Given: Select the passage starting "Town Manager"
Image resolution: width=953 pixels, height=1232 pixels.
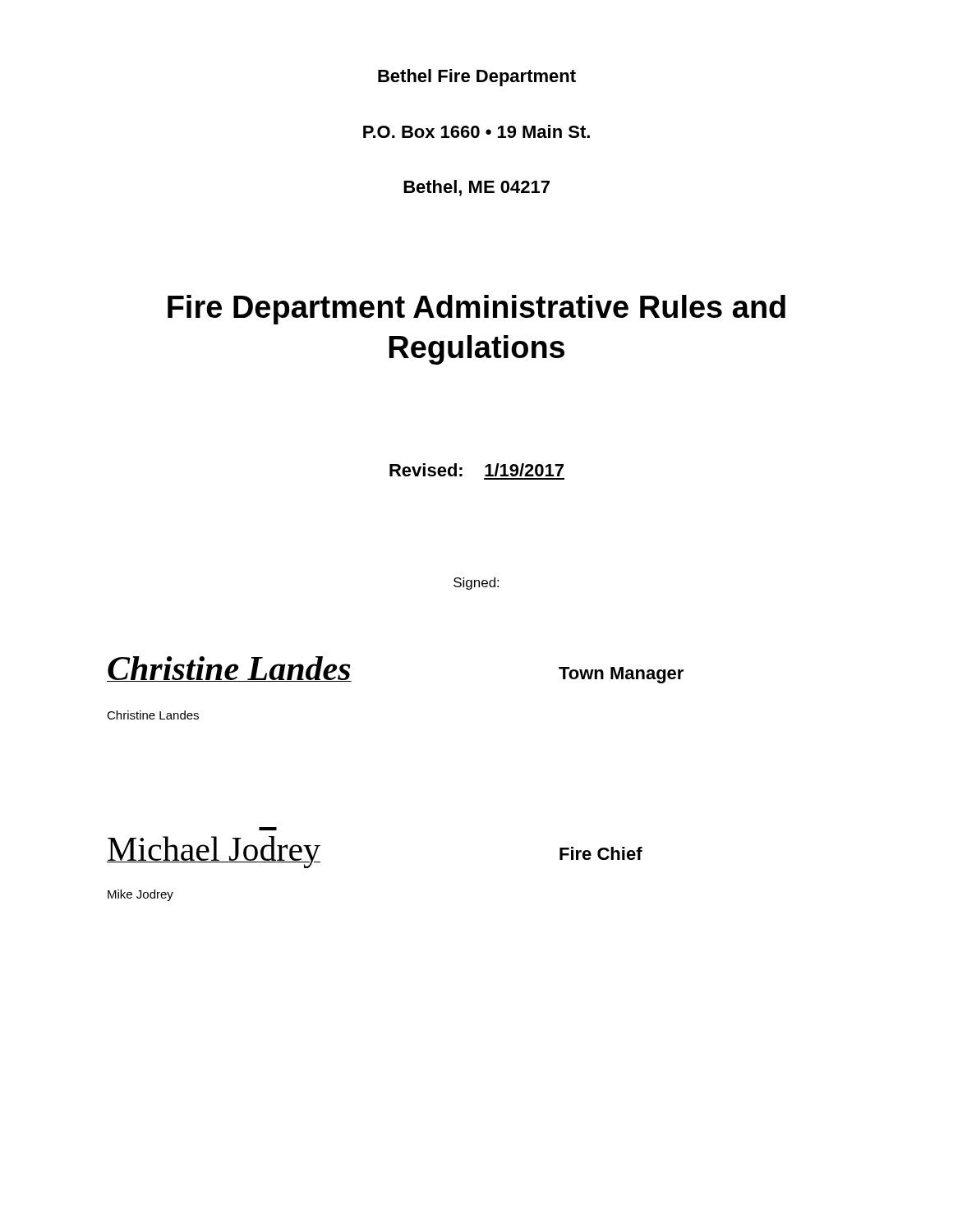Looking at the screenshot, I should tap(621, 673).
